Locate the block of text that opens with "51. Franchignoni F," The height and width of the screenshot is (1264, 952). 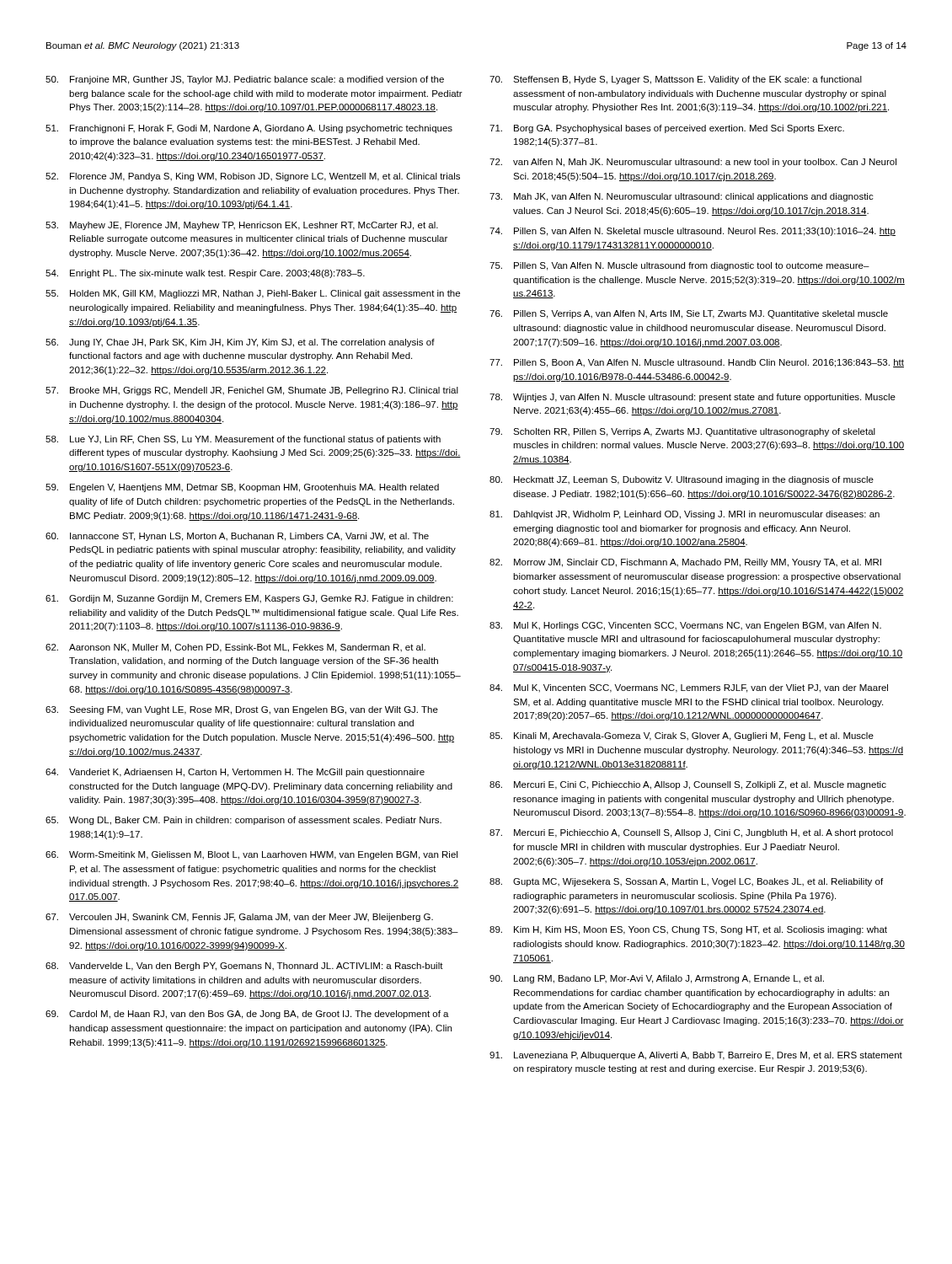point(254,142)
